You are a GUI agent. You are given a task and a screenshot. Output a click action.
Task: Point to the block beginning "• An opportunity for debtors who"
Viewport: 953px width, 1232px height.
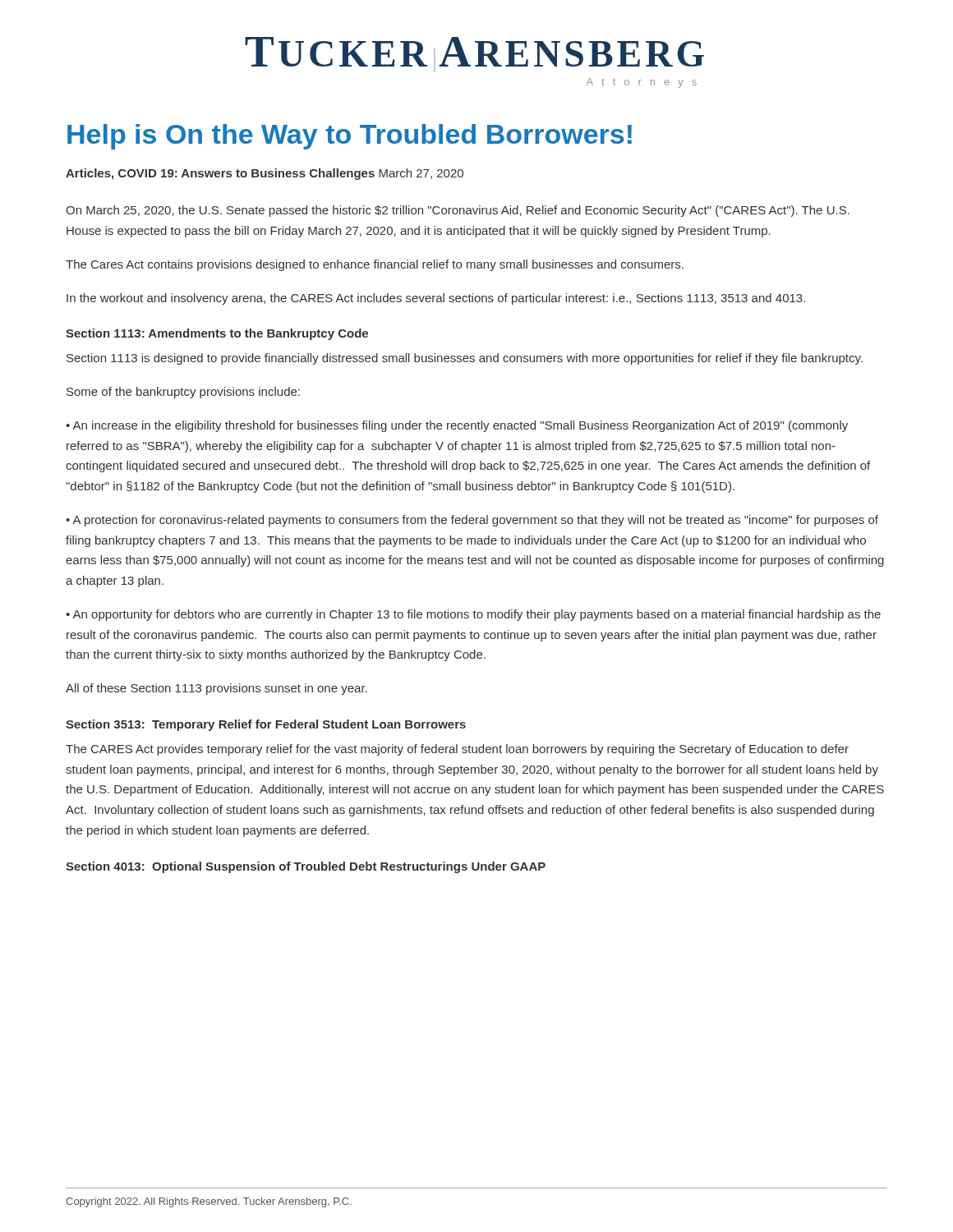[x=473, y=634]
